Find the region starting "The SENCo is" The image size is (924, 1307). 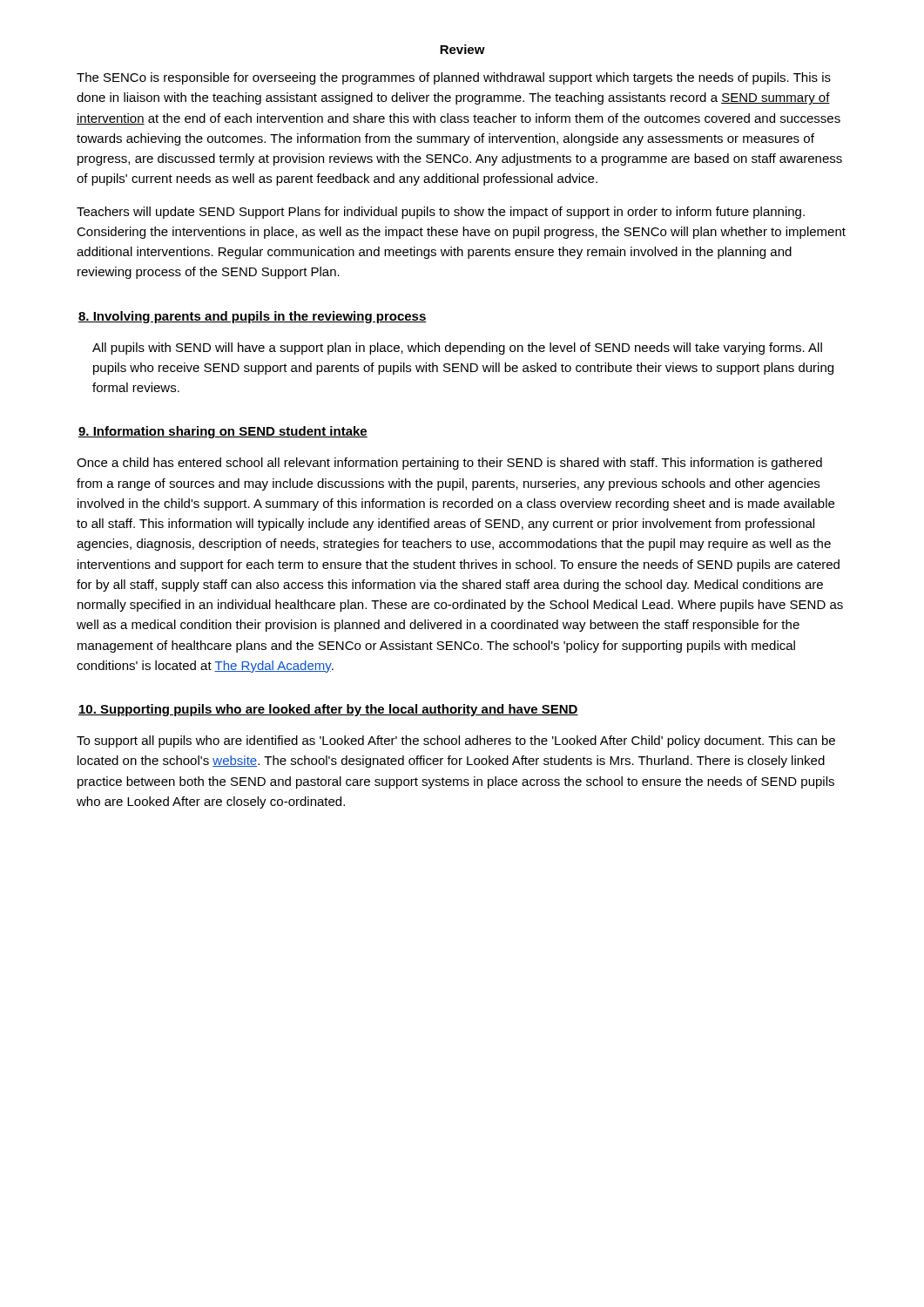[462, 128]
